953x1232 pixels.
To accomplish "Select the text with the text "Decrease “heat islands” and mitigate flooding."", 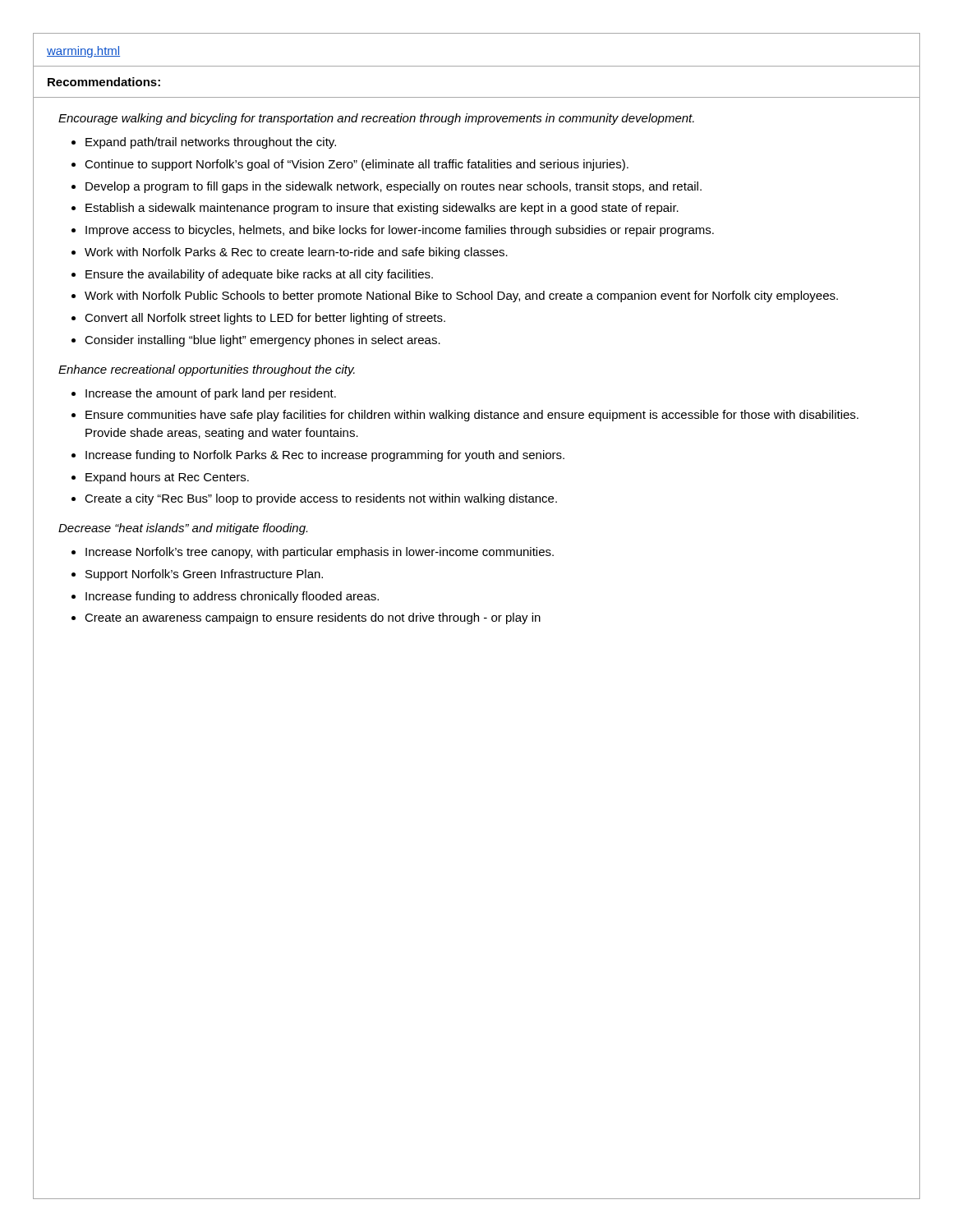I will click(x=184, y=528).
